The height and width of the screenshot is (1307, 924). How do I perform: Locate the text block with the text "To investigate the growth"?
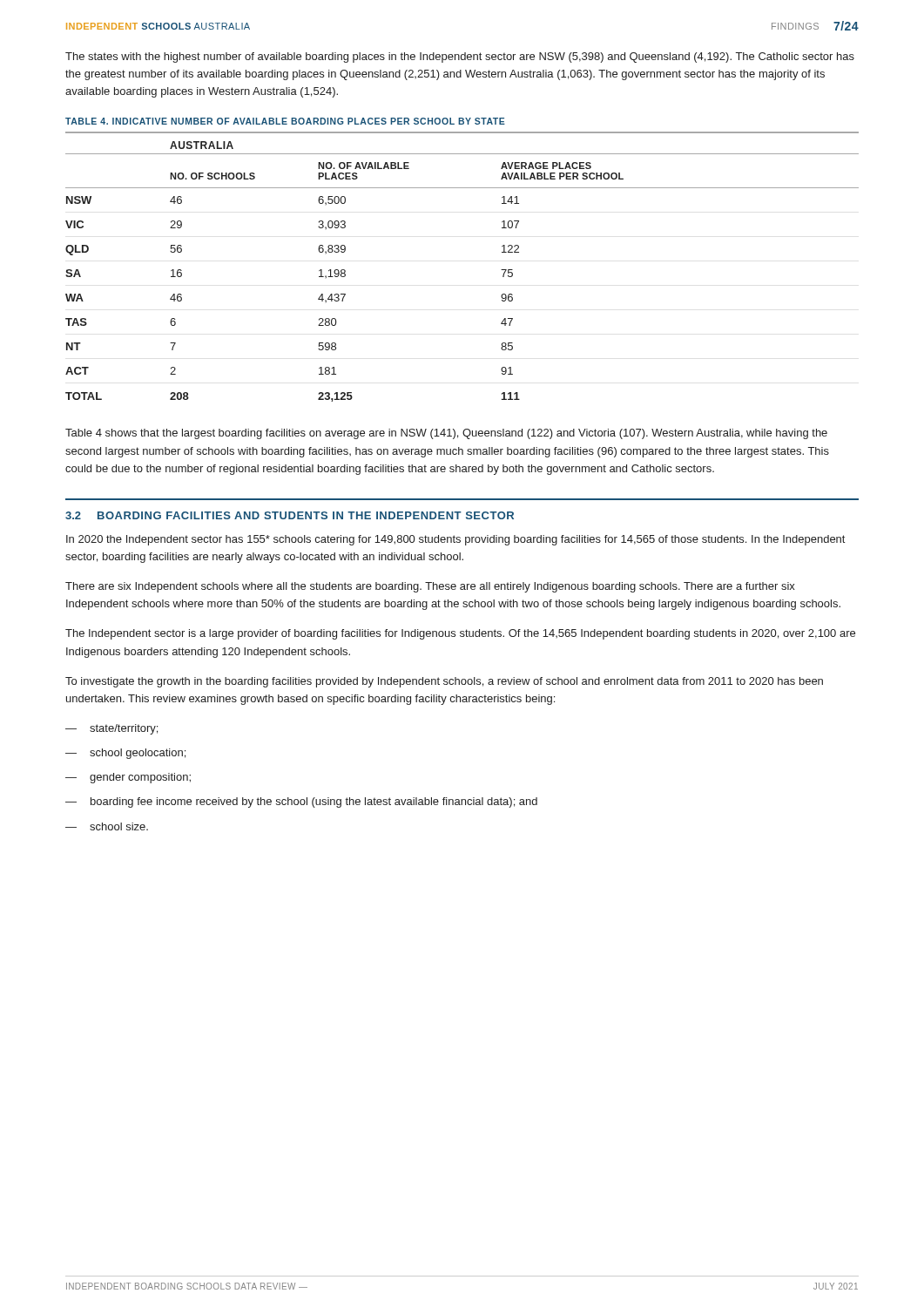pos(445,689)
